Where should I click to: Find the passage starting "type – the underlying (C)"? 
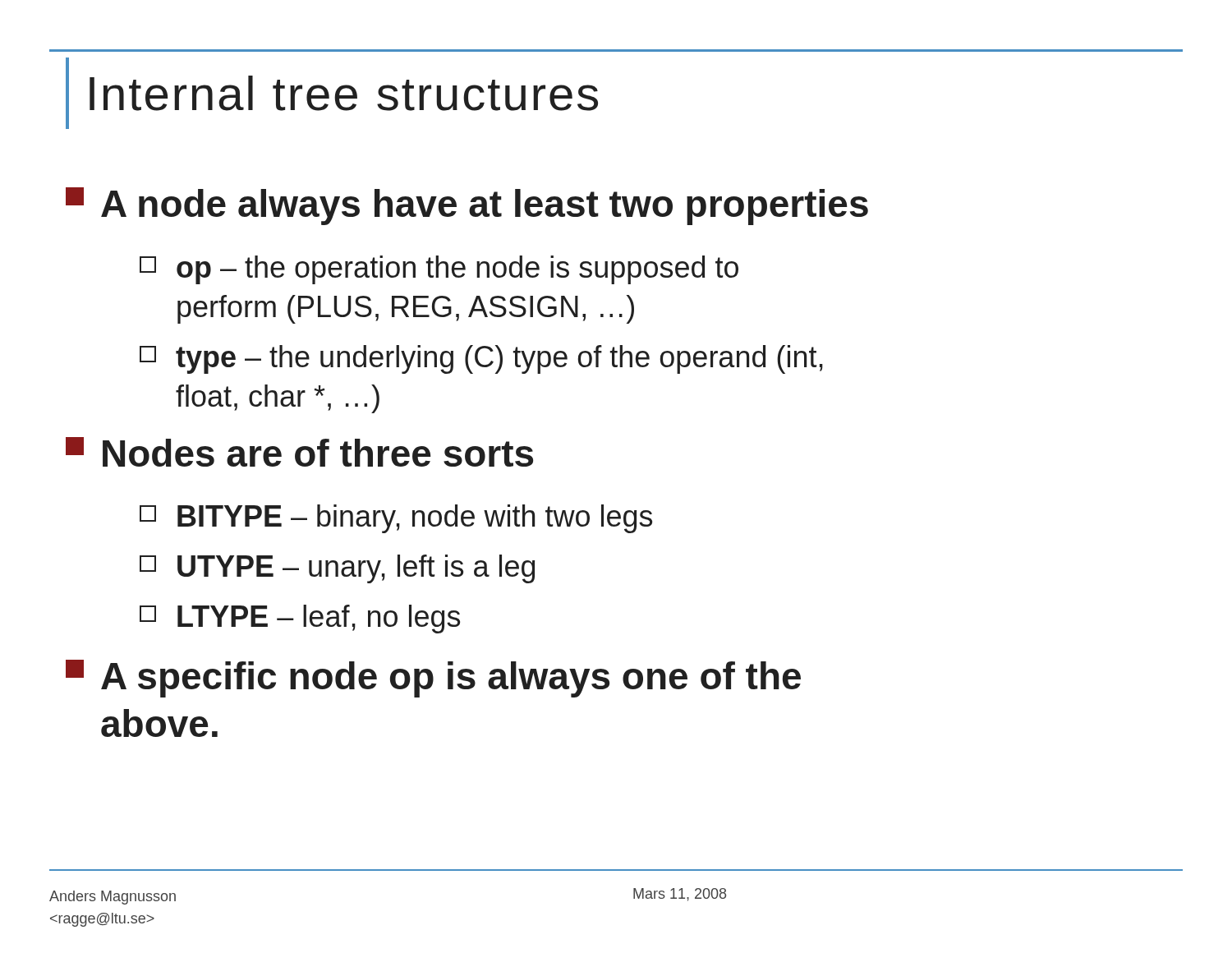click(482, 377)
